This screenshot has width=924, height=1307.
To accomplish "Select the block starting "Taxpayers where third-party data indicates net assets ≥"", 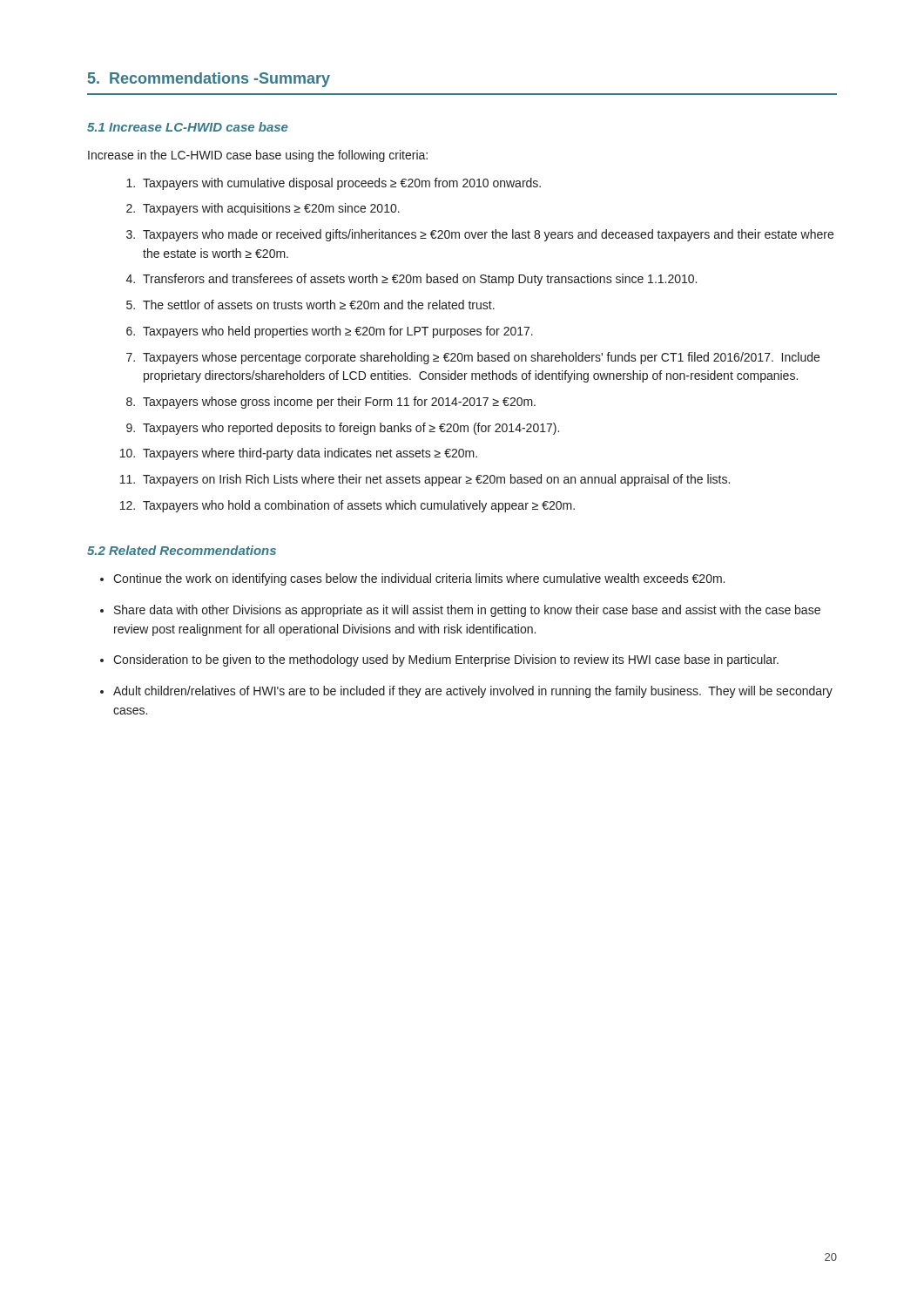I will pyautogui.click(x=488, y=454).
